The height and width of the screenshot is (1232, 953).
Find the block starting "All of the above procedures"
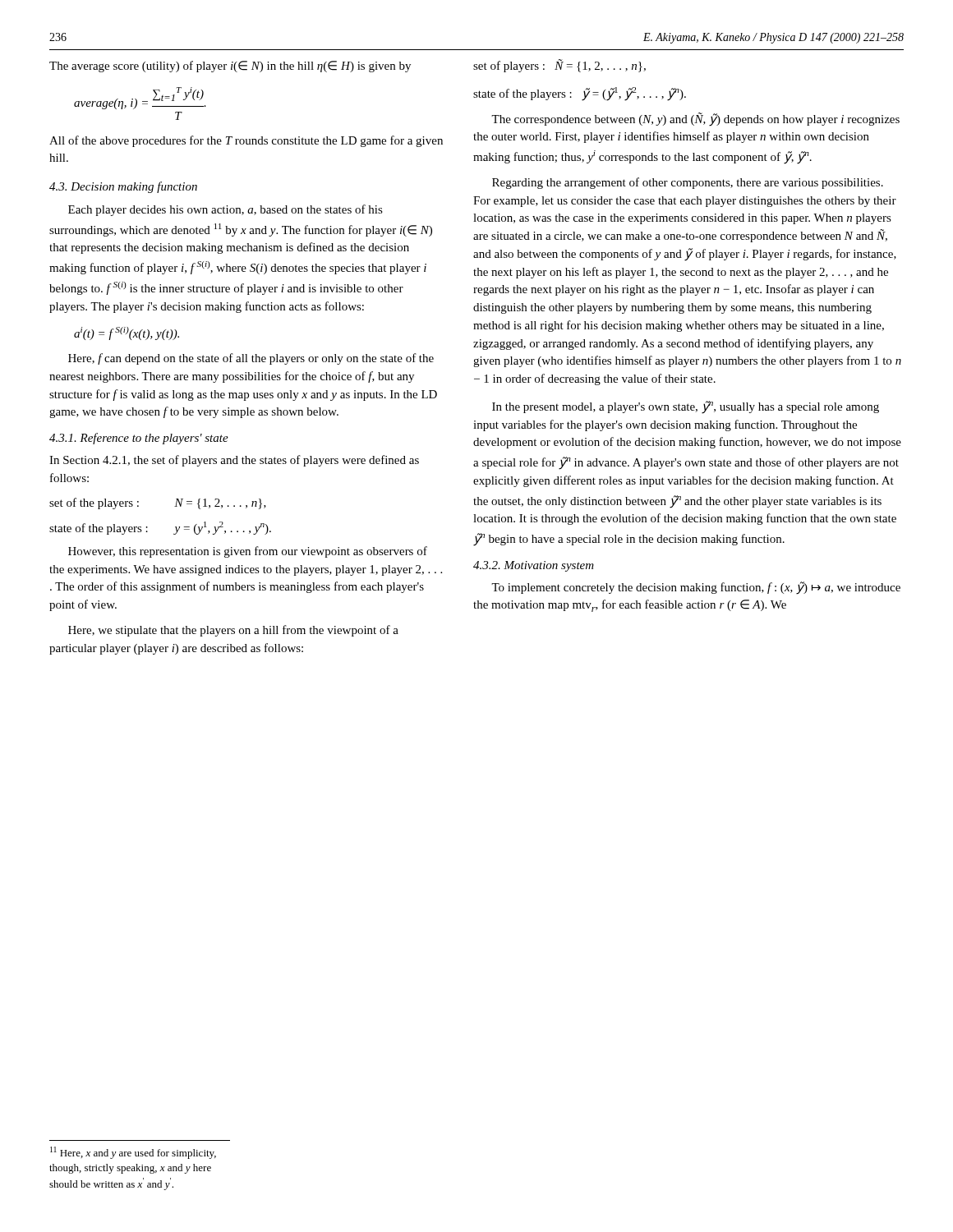(x=246, y=150)
